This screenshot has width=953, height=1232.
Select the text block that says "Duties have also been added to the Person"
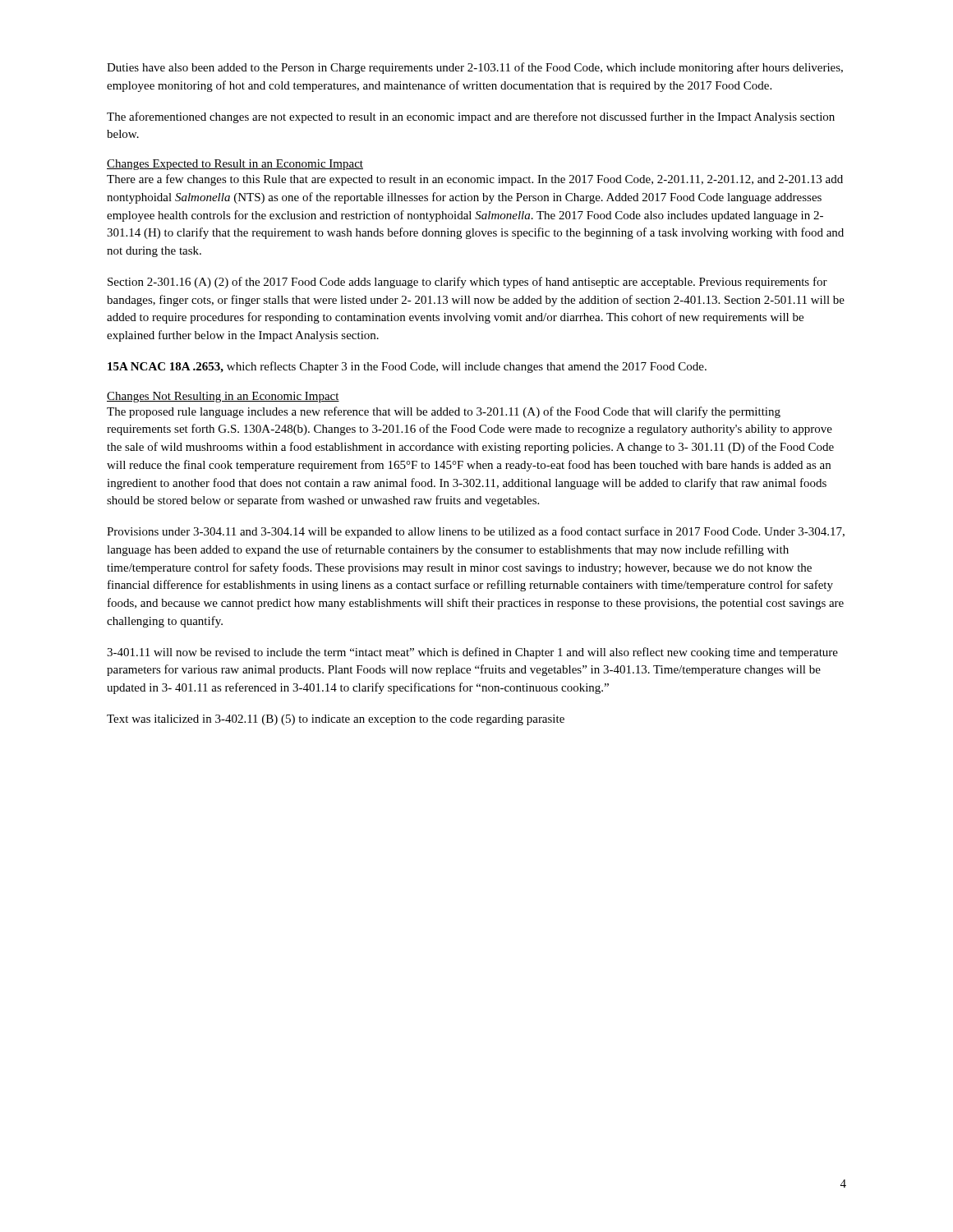coord(475,76)
